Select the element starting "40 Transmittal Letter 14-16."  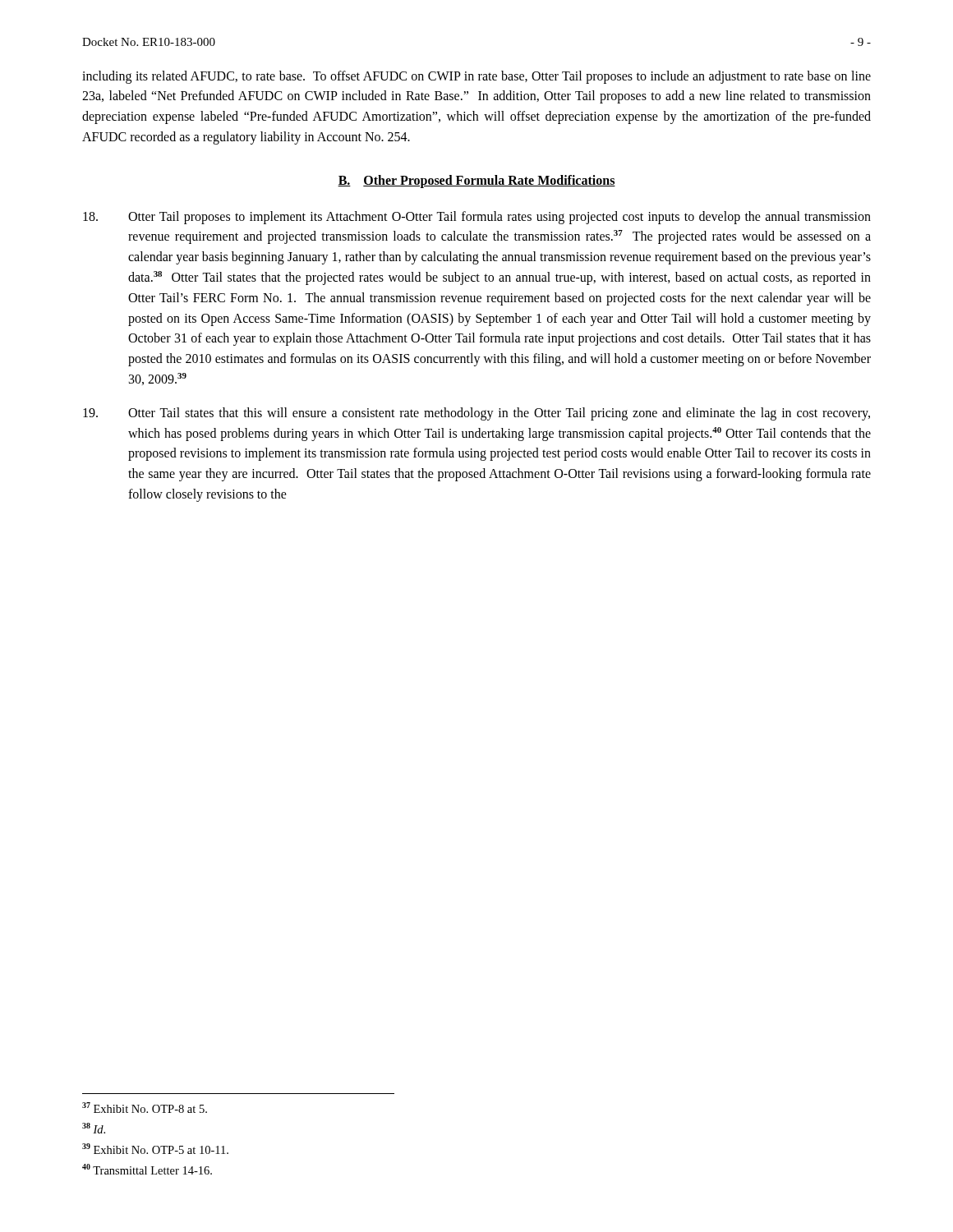[147, 1170]
